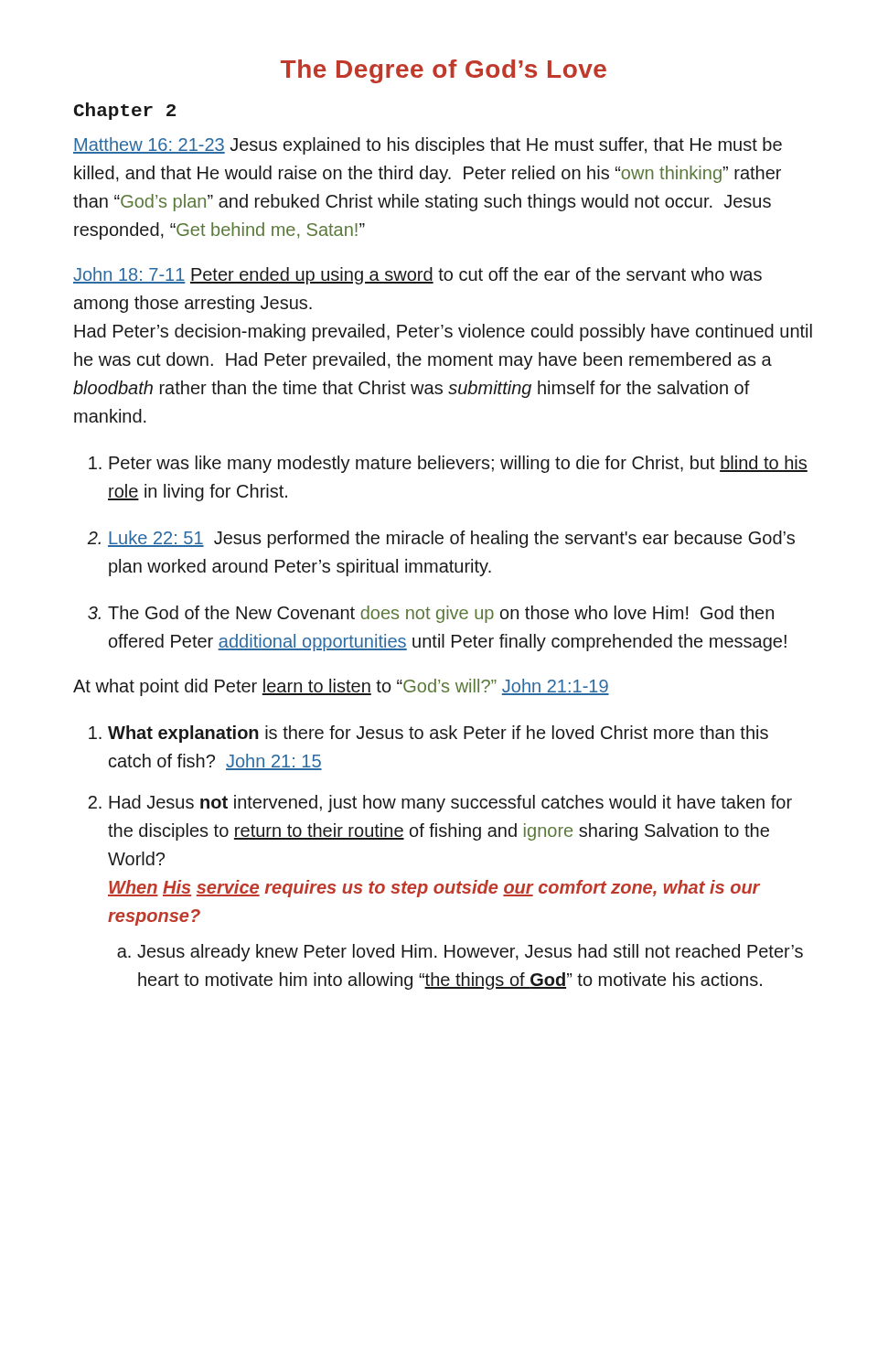The width and height of the screenshot is (888, 1372).
Task: Select the region starting "The Degree of God’s Love"
Action: (444, 69)
